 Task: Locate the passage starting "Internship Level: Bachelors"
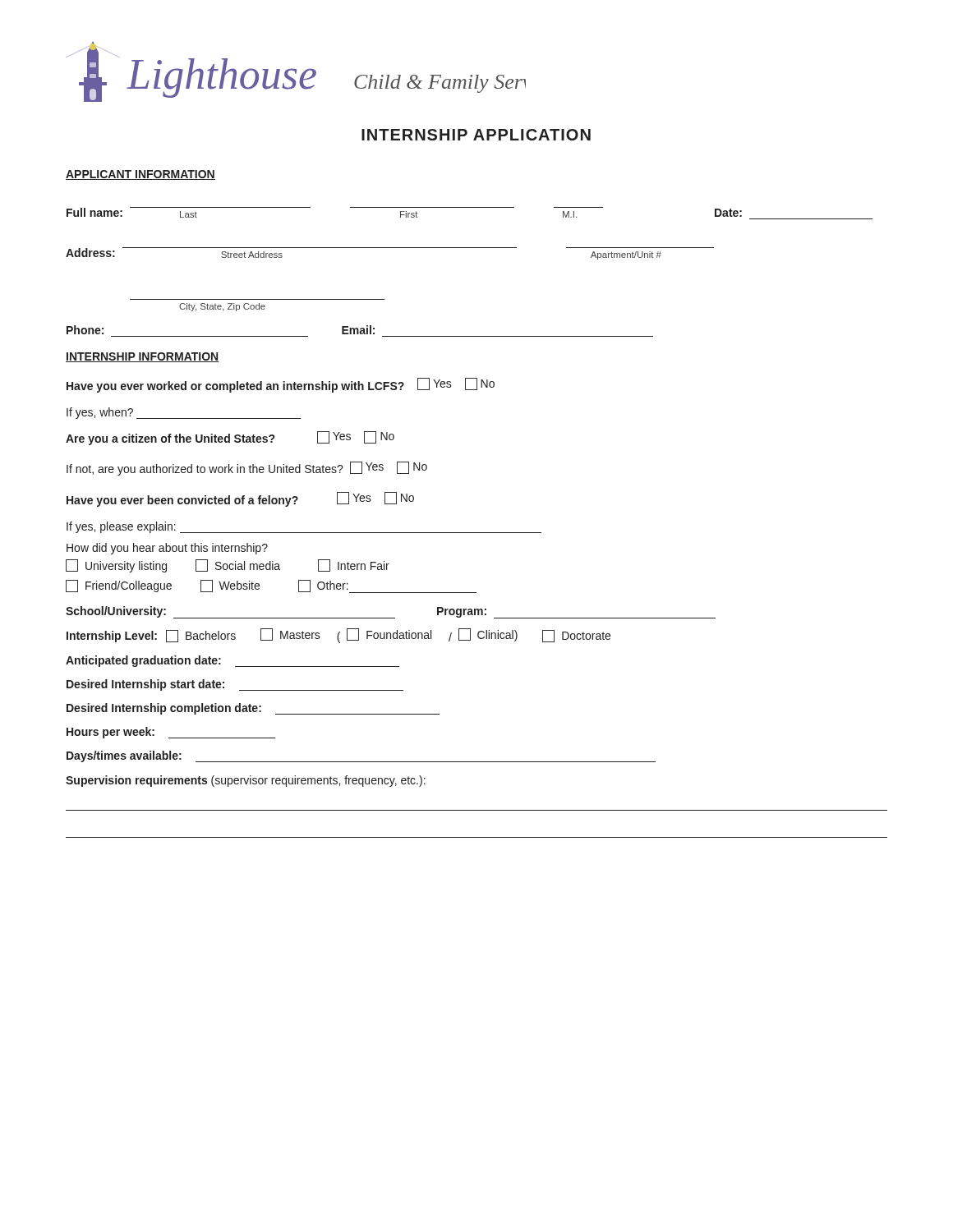click(x=338, y=636)
